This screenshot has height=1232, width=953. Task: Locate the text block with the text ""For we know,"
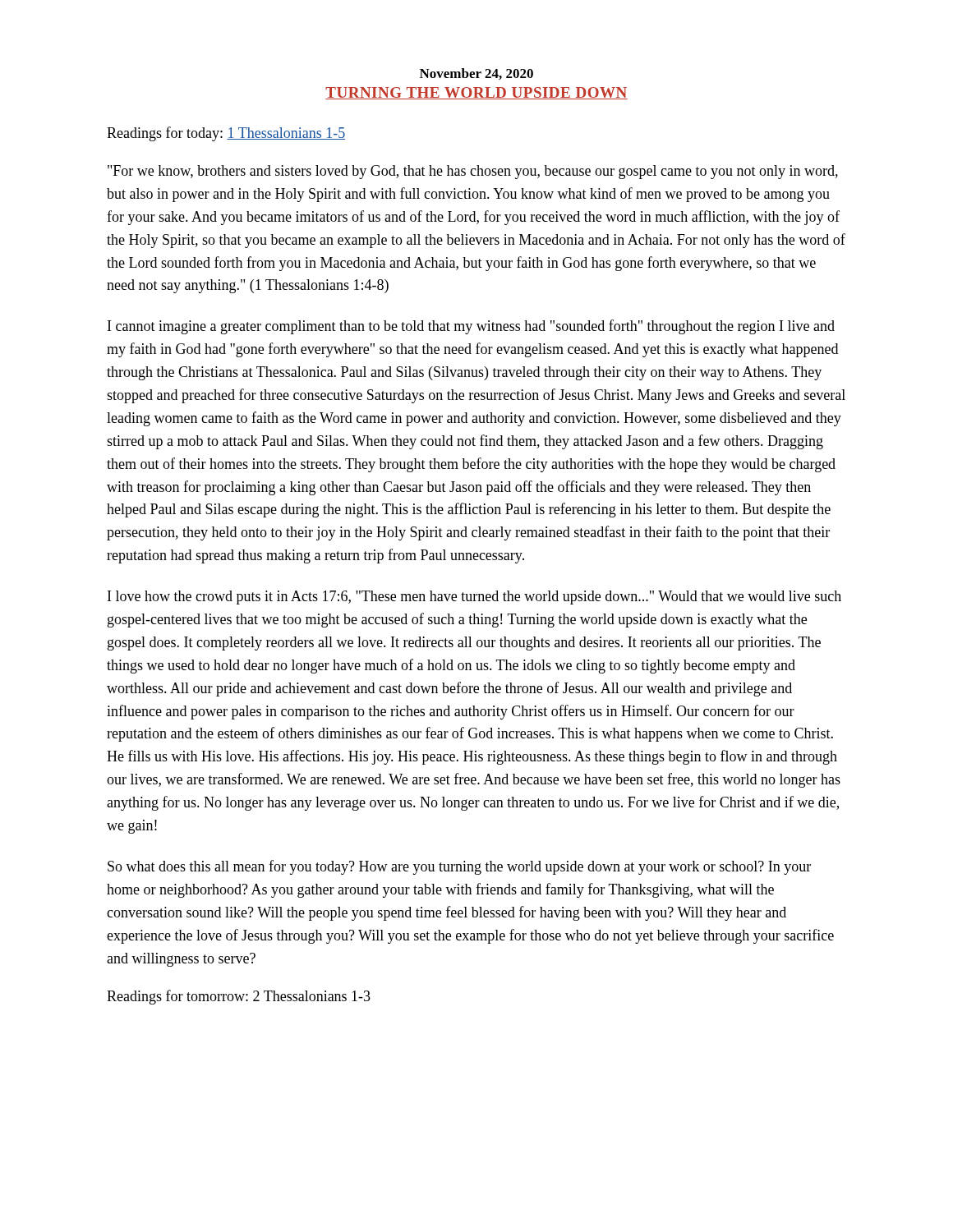point(476,228)
